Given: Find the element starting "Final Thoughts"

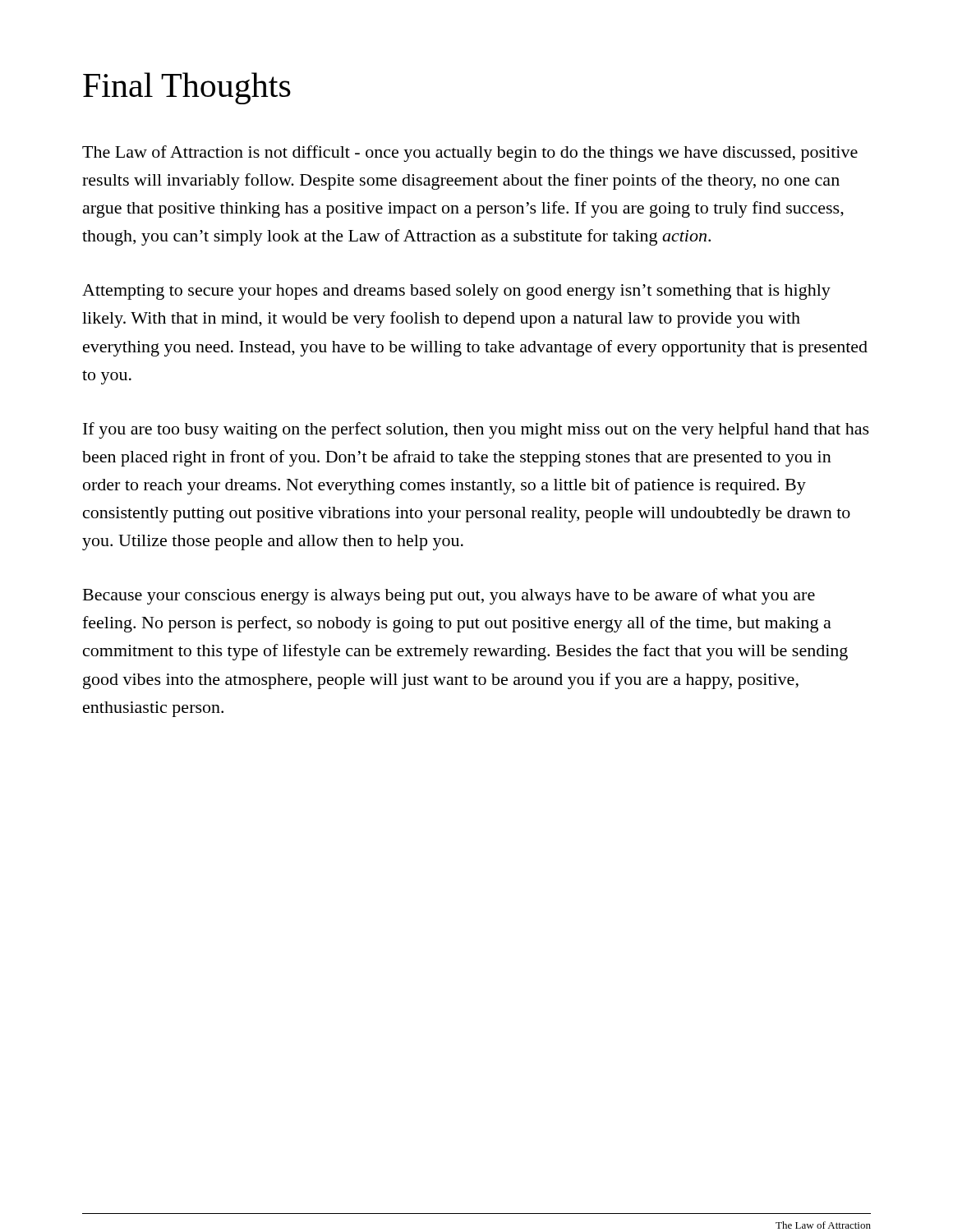Looking at the screenshot, I should 187,88.
